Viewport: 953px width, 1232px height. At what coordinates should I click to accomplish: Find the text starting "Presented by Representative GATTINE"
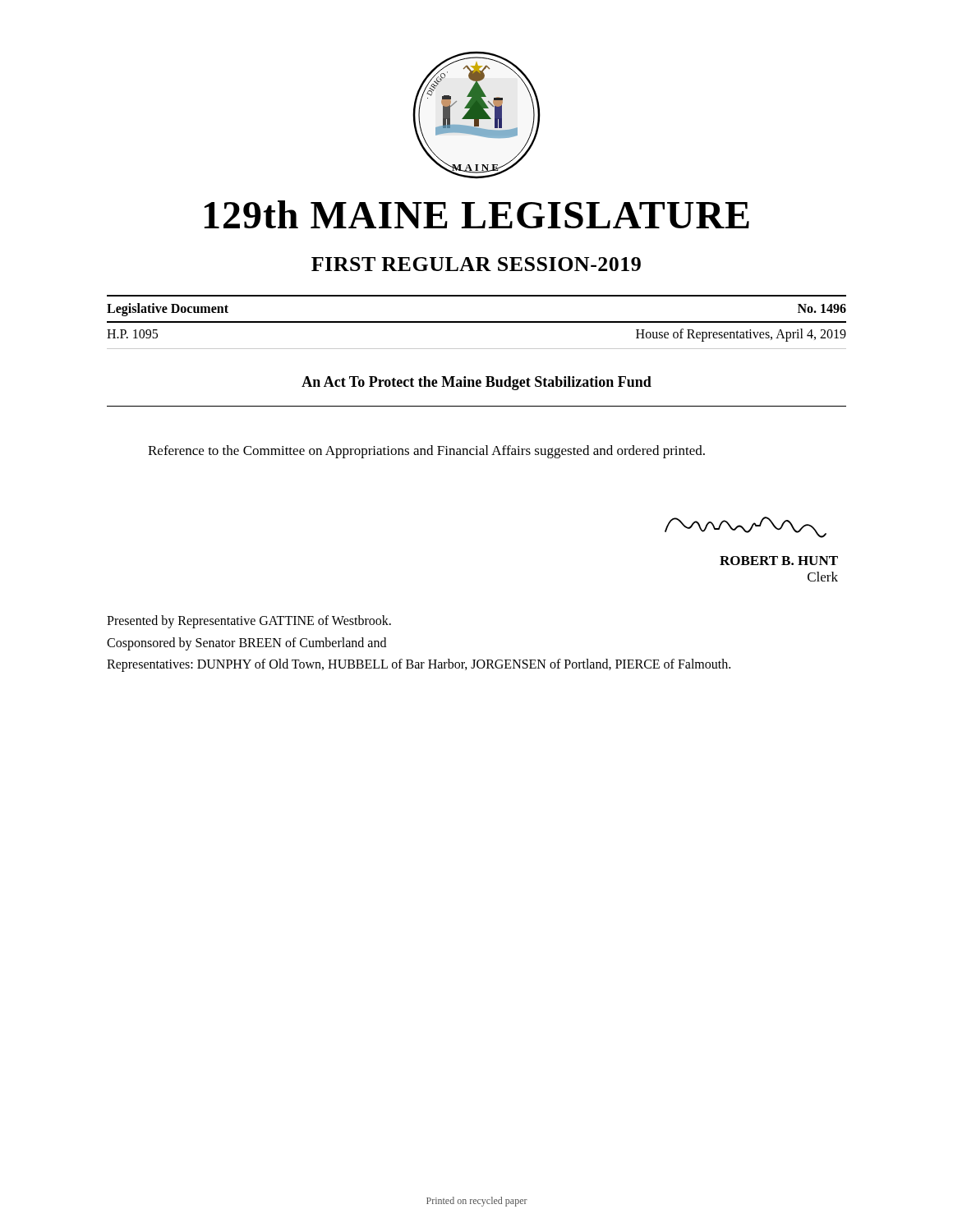click(x=249, y=622)
